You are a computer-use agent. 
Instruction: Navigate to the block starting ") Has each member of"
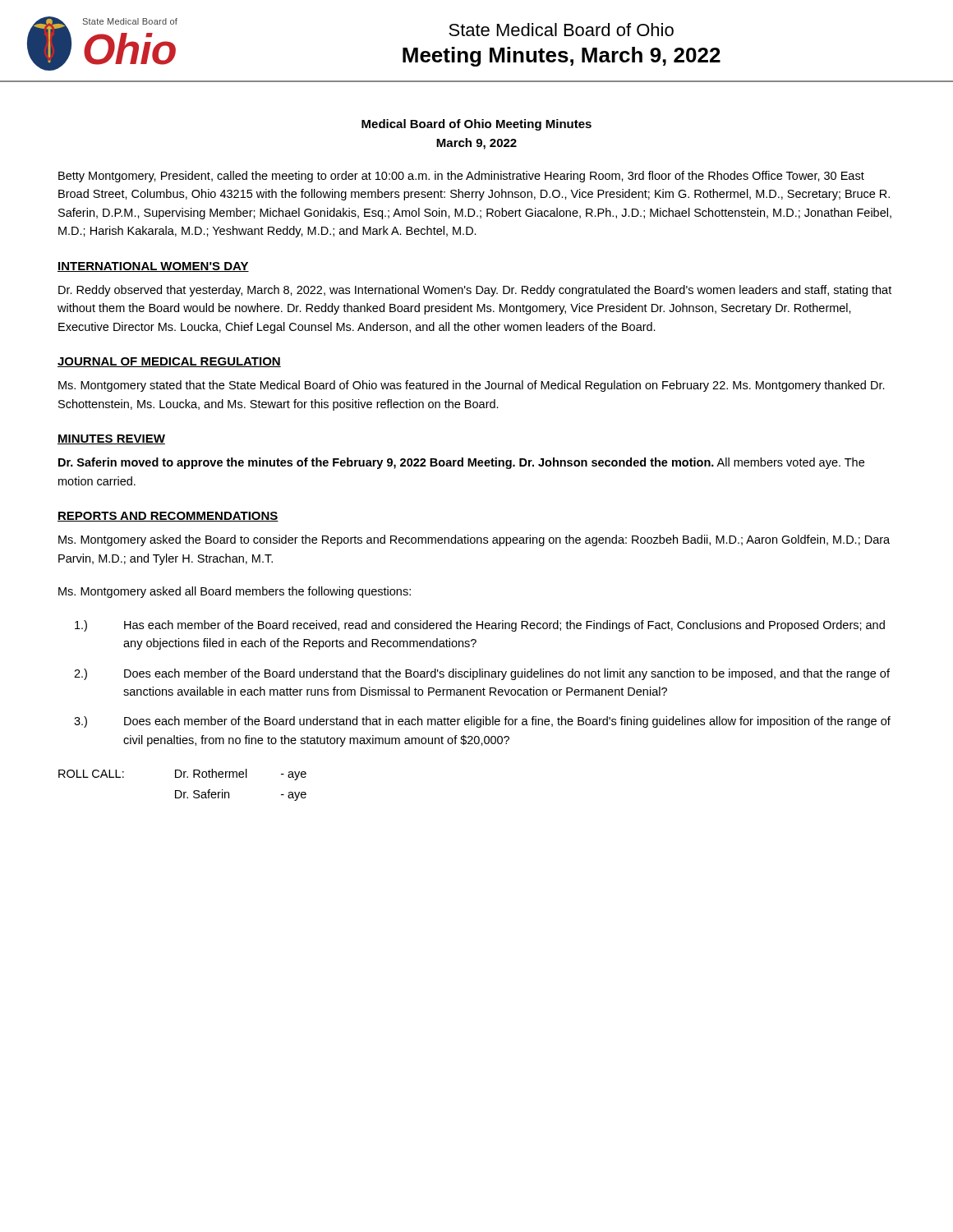(x=476, y=634)
